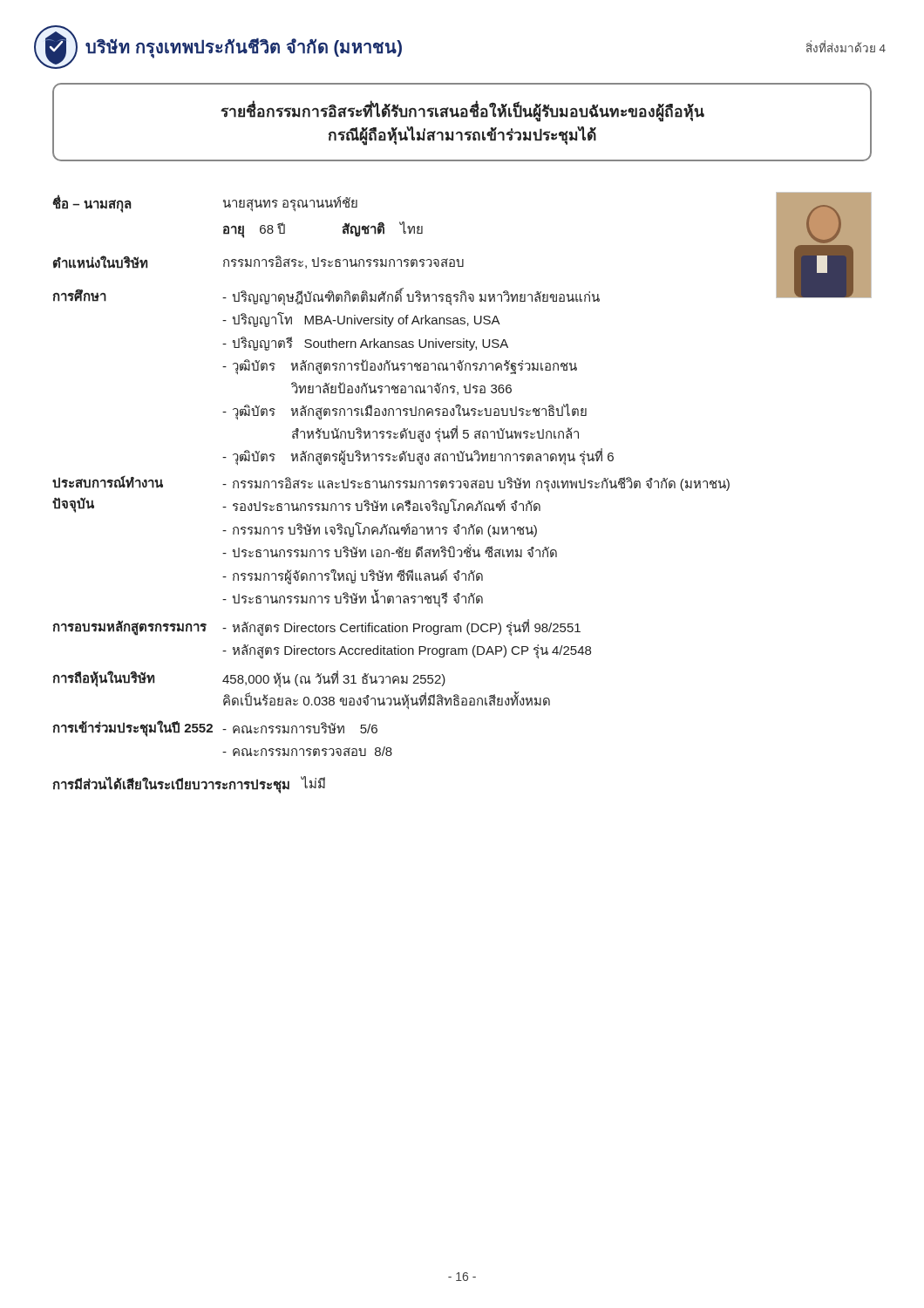Find the text block containing "การถือหุ้นในบริษัท 458,000 หุ้น (ณ วันที่ 31"
This screenshot has height=1308, width=924.
tap(462, 690)
